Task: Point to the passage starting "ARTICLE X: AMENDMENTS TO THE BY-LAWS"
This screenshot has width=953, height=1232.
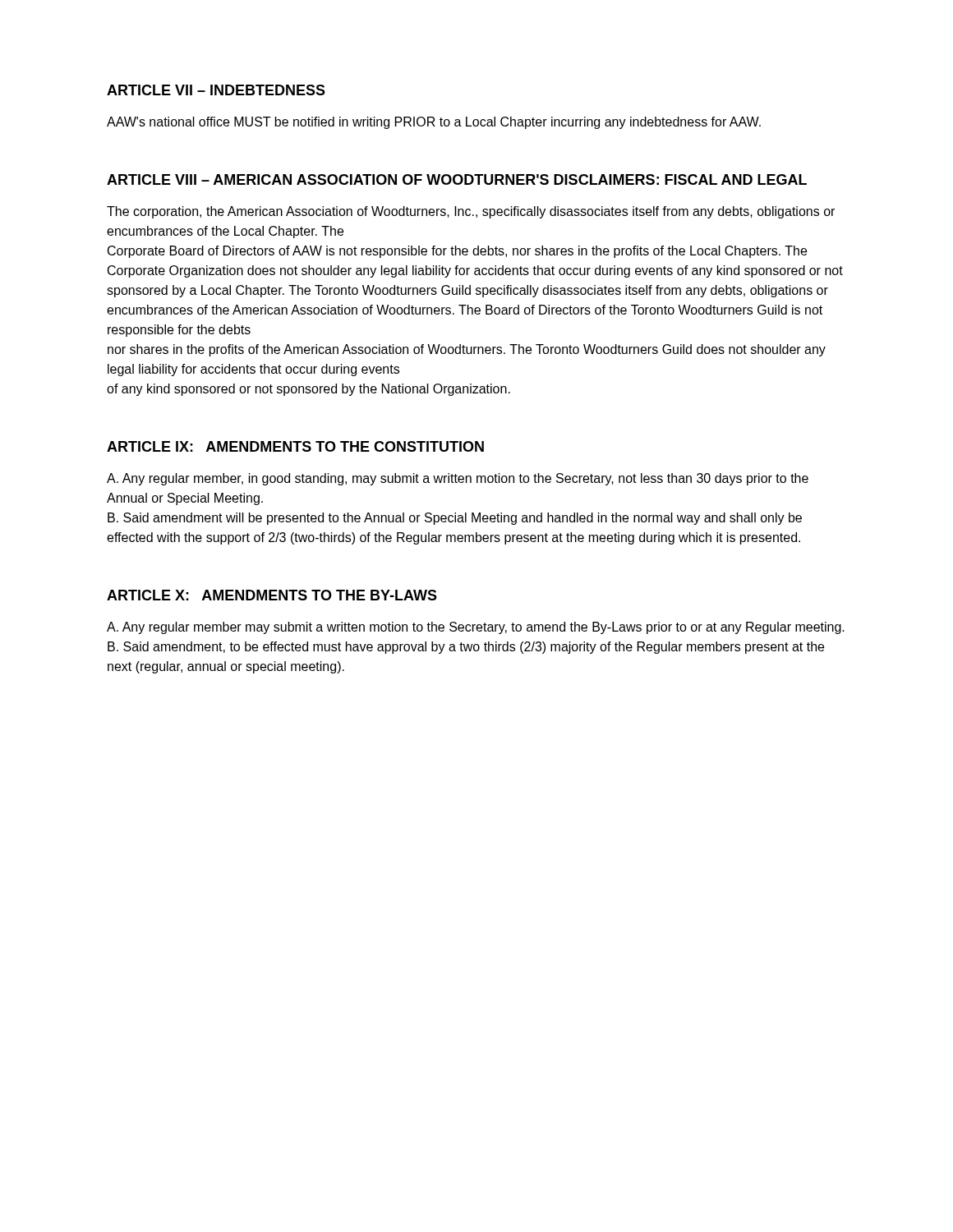Action: [272, 595]
